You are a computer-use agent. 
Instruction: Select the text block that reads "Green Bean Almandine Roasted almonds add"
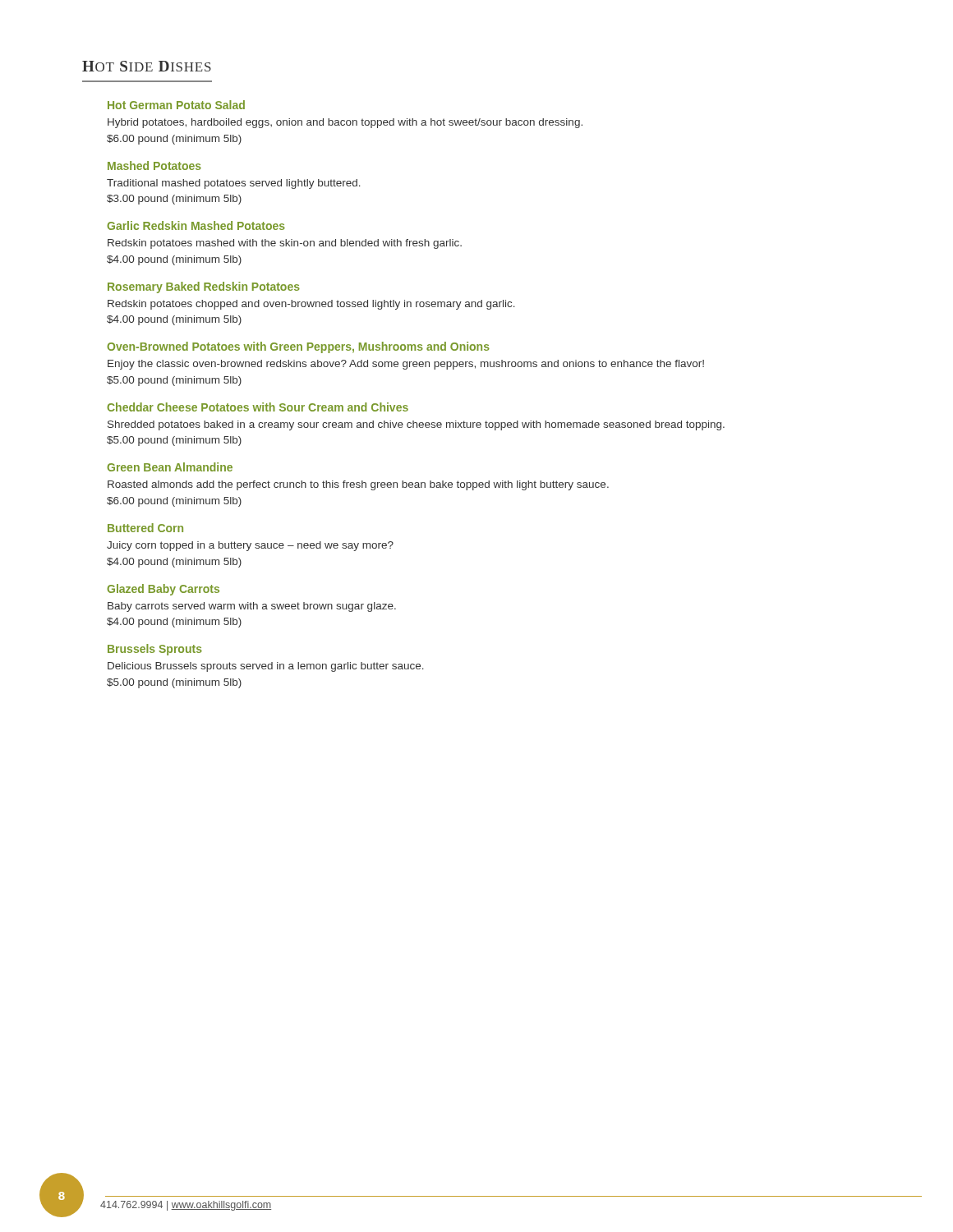(489, 484)
